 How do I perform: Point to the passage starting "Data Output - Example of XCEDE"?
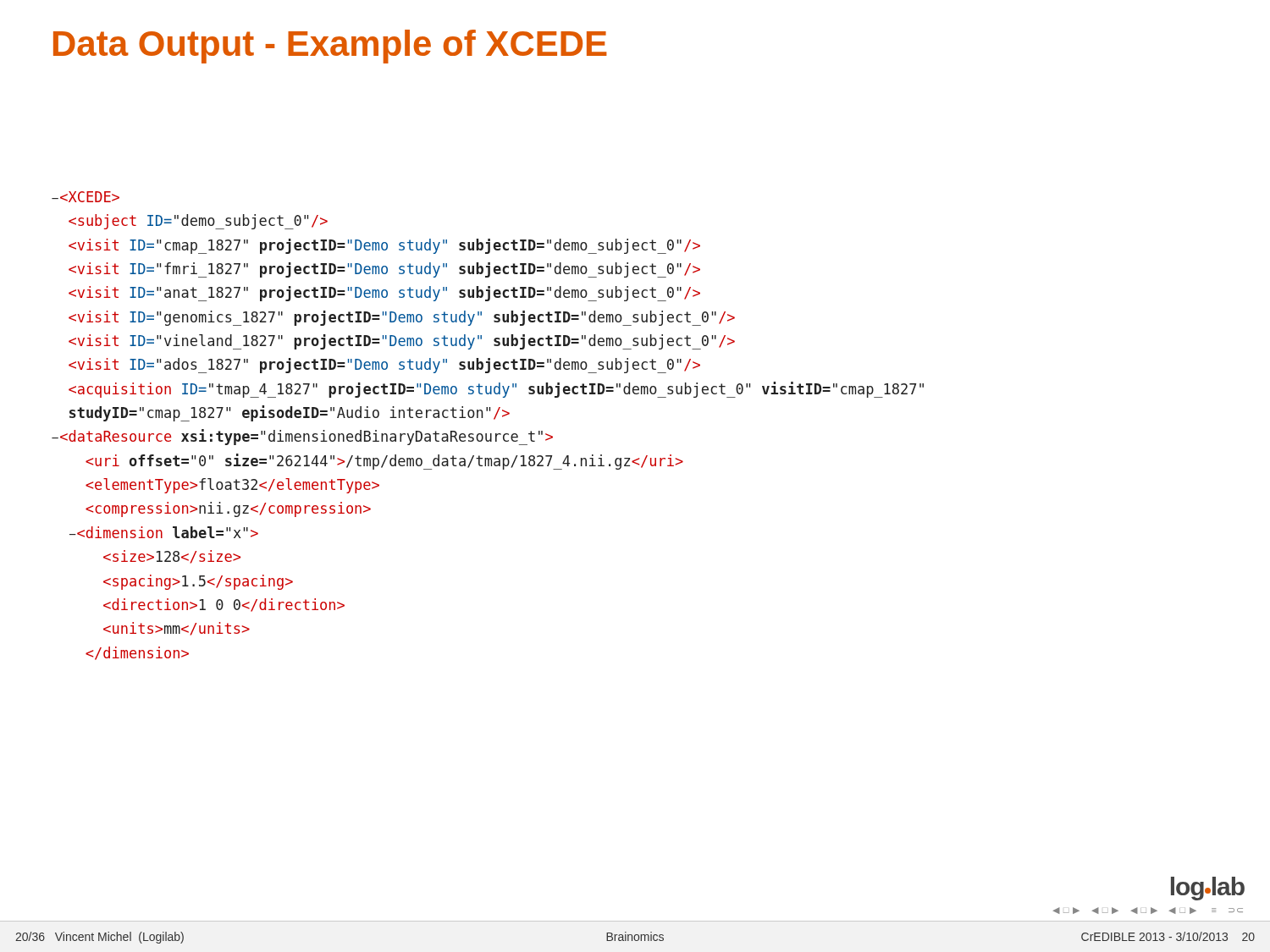click(329, 44)
